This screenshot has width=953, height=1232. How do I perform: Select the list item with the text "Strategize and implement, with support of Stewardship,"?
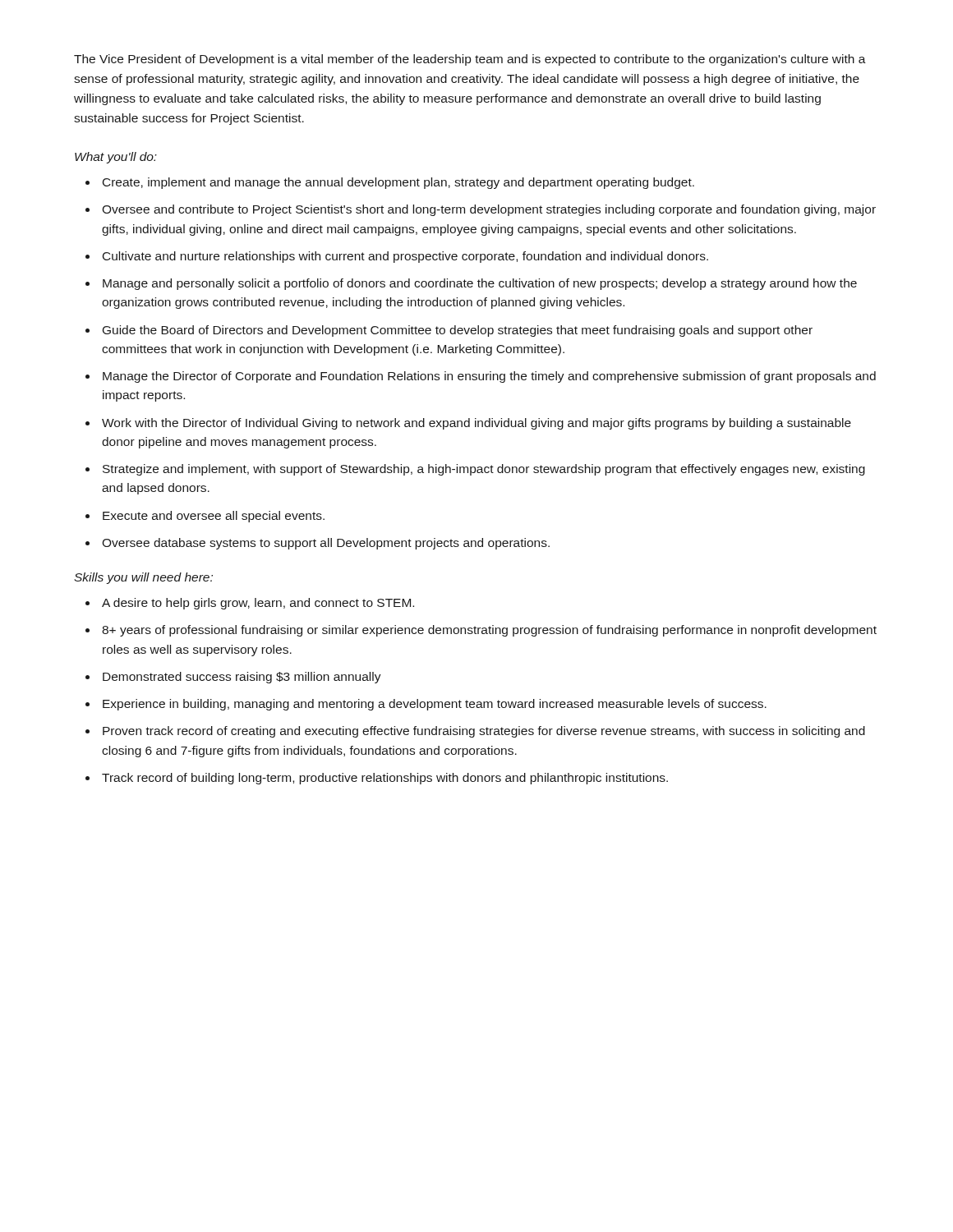[x=484, y=478]
